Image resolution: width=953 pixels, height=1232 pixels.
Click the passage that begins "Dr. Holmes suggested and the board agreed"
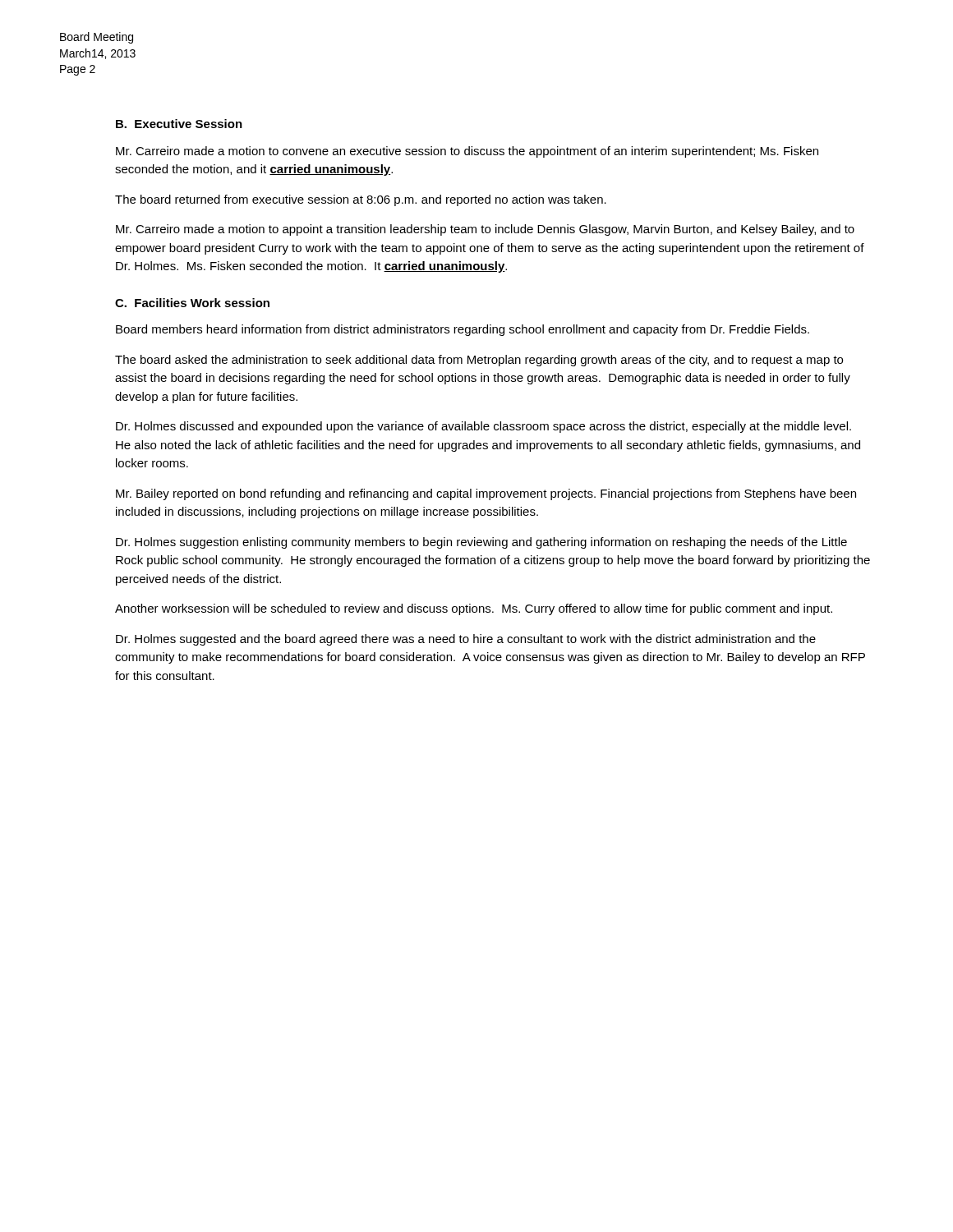[490, 657]
